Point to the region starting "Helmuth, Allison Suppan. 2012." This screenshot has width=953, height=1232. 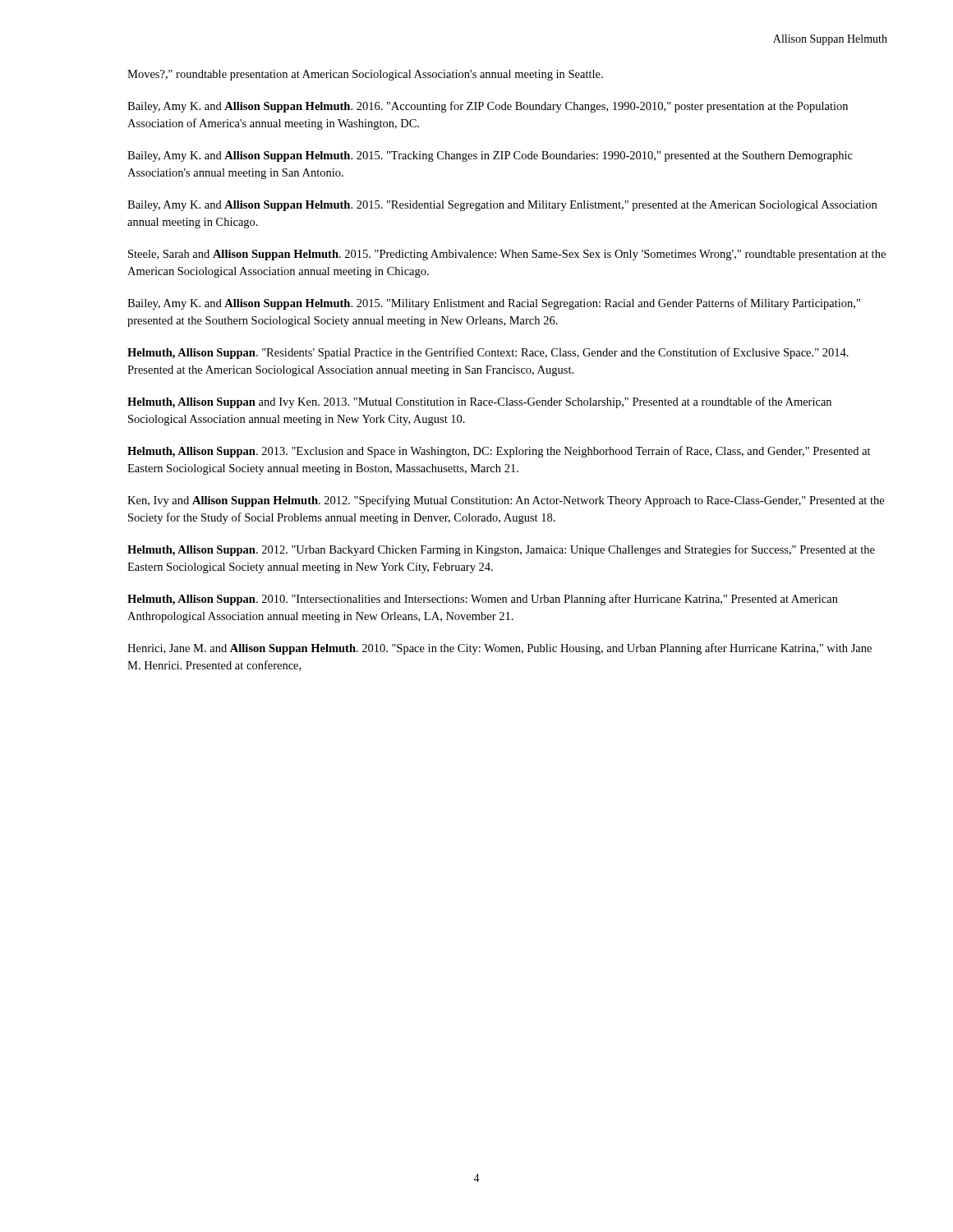[x=501, y=558]
